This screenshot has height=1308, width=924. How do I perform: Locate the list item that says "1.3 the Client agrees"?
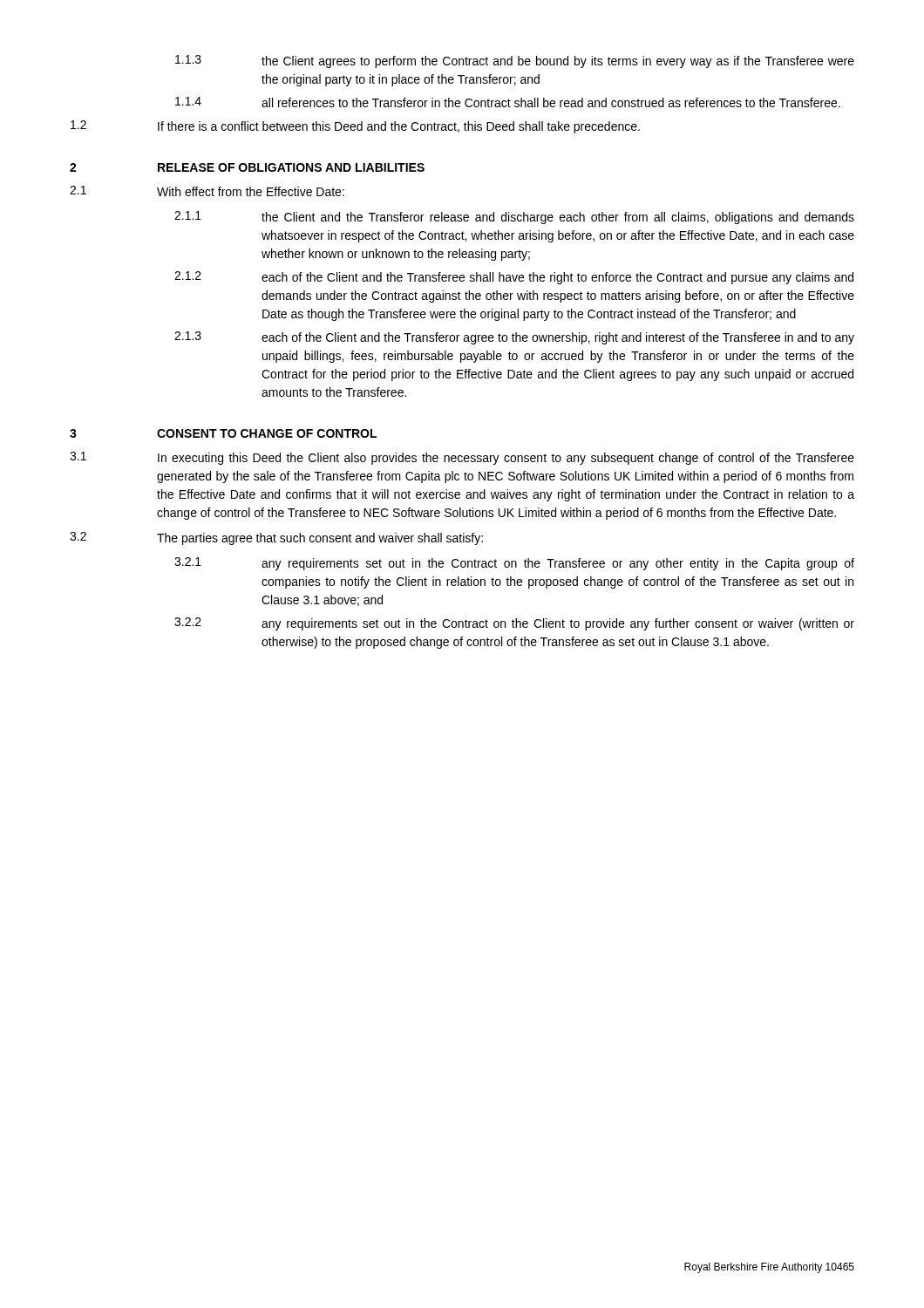[462, 71]
